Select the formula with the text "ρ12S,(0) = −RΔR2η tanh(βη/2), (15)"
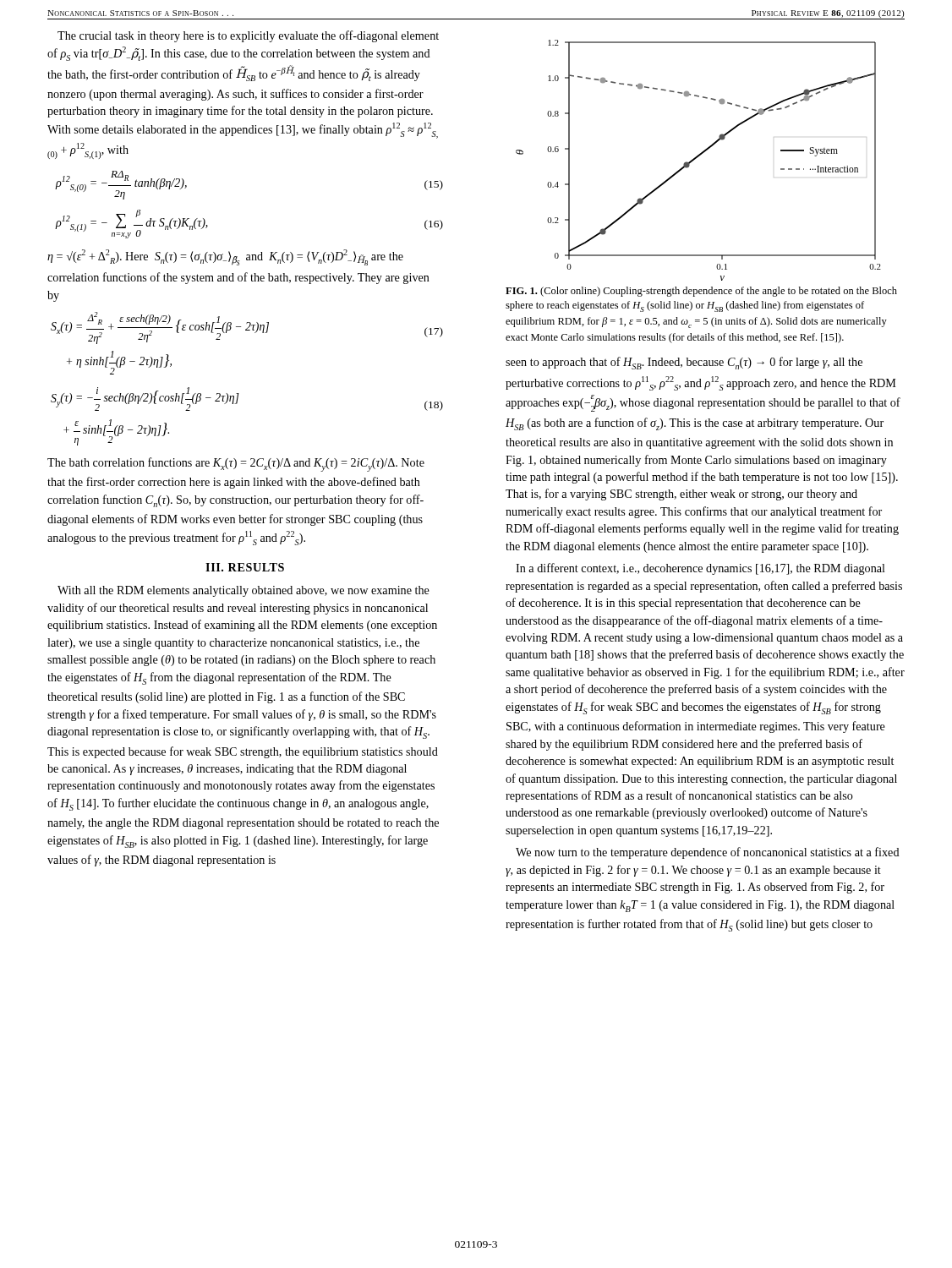 click(120, 186)
